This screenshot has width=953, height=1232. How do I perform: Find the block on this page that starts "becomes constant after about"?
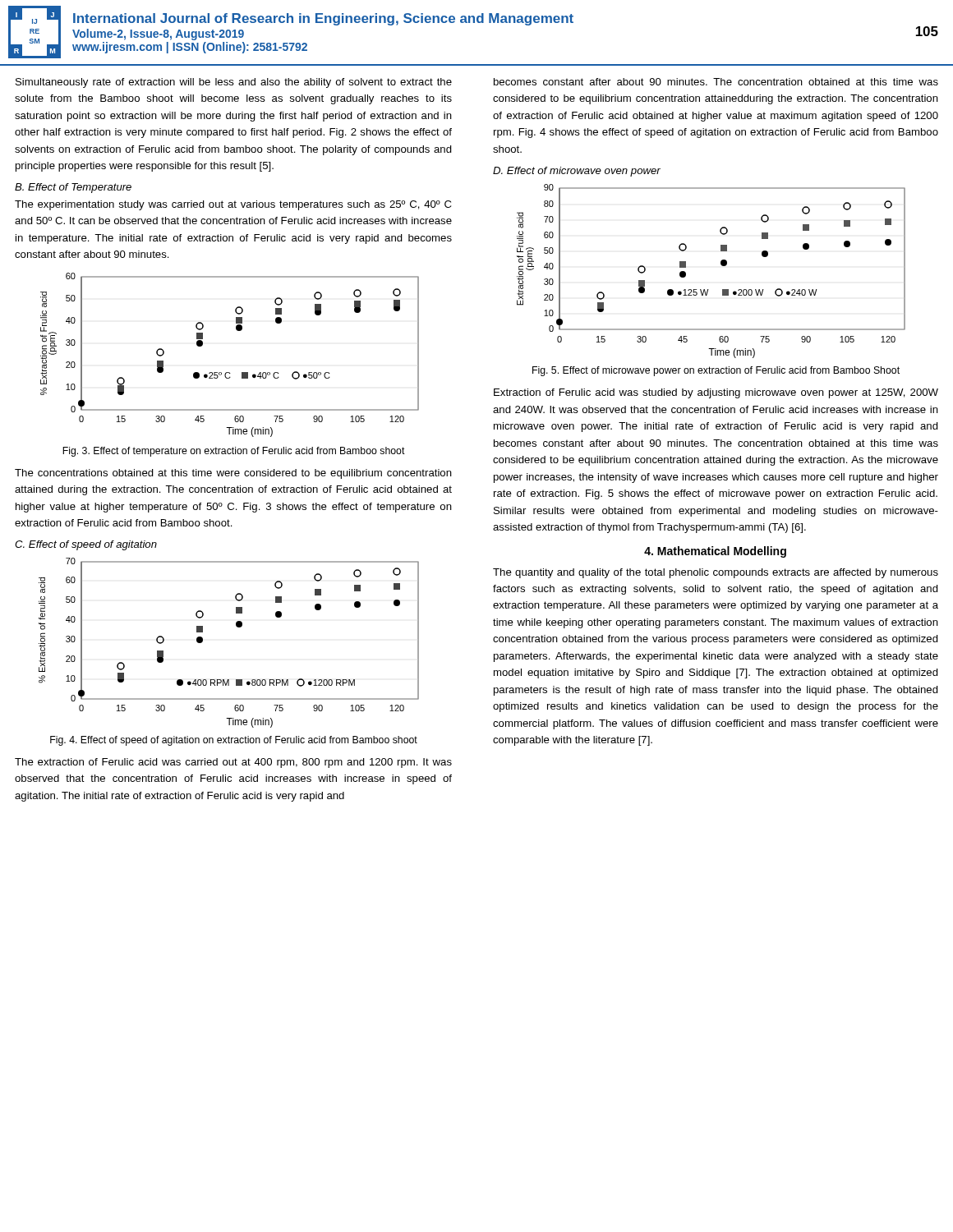(716, 115)
